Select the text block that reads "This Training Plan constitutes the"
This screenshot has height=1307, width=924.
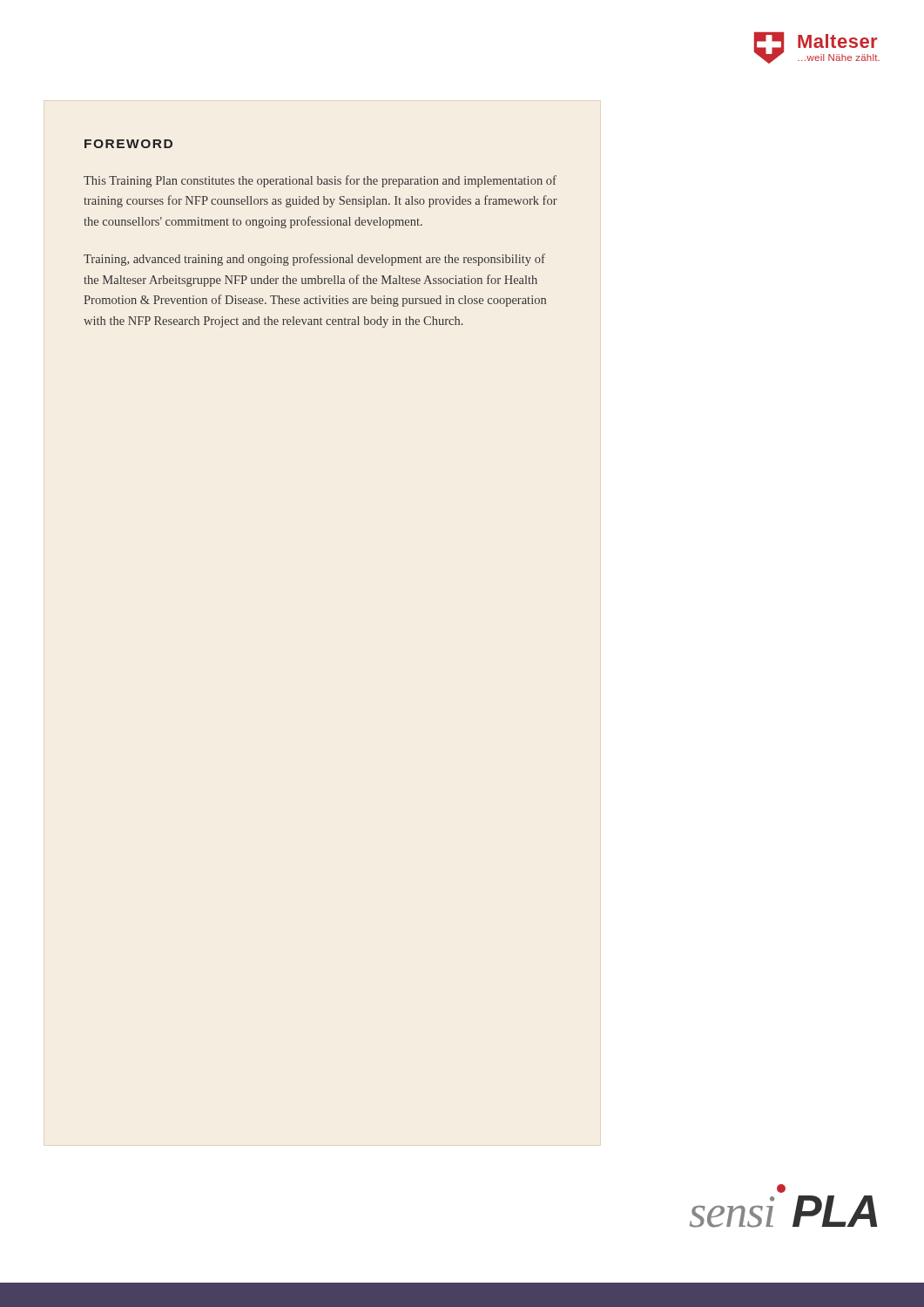(x=320, y=201)
